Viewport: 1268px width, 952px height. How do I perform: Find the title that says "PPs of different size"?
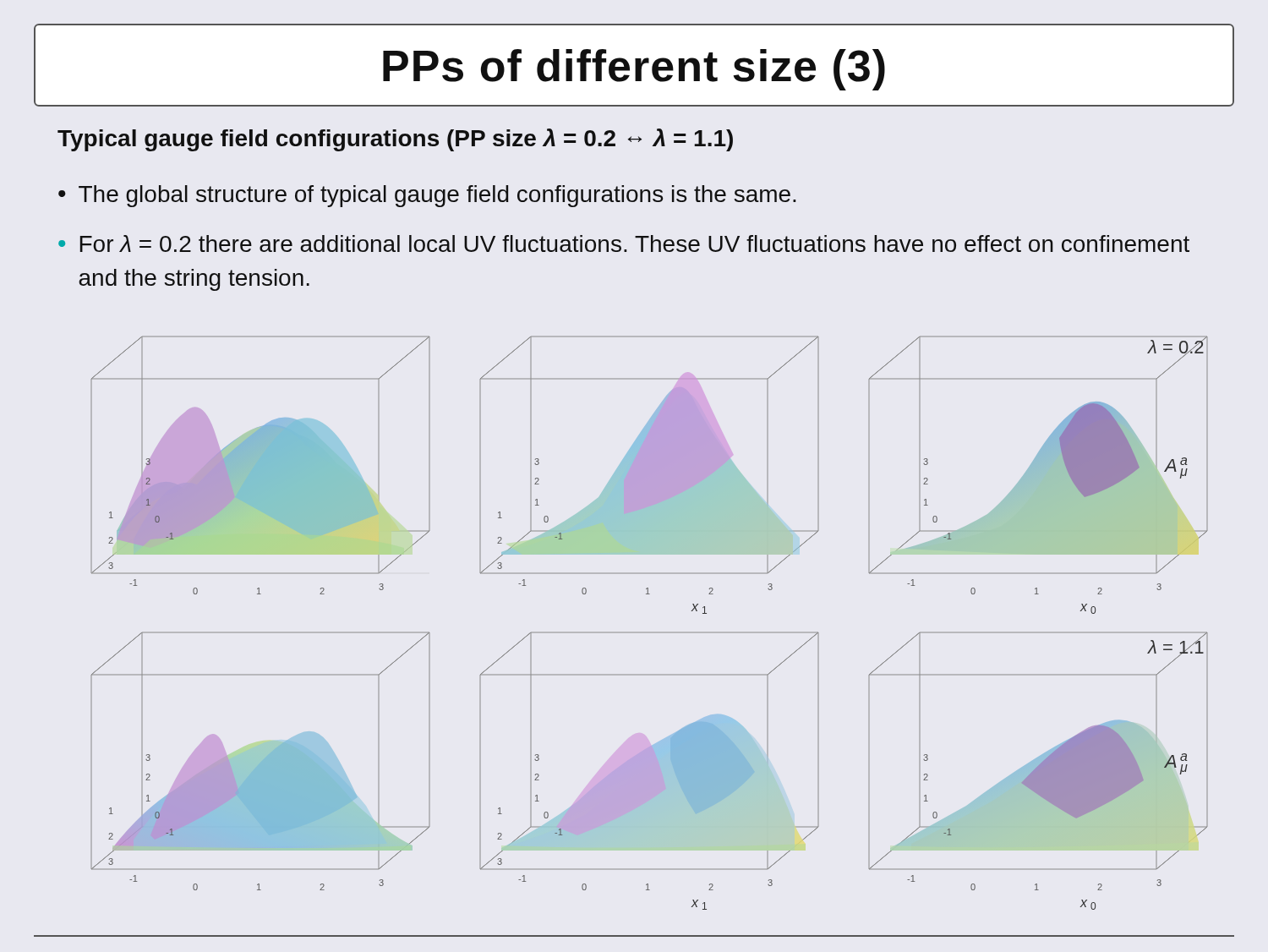tap(634, 66)
